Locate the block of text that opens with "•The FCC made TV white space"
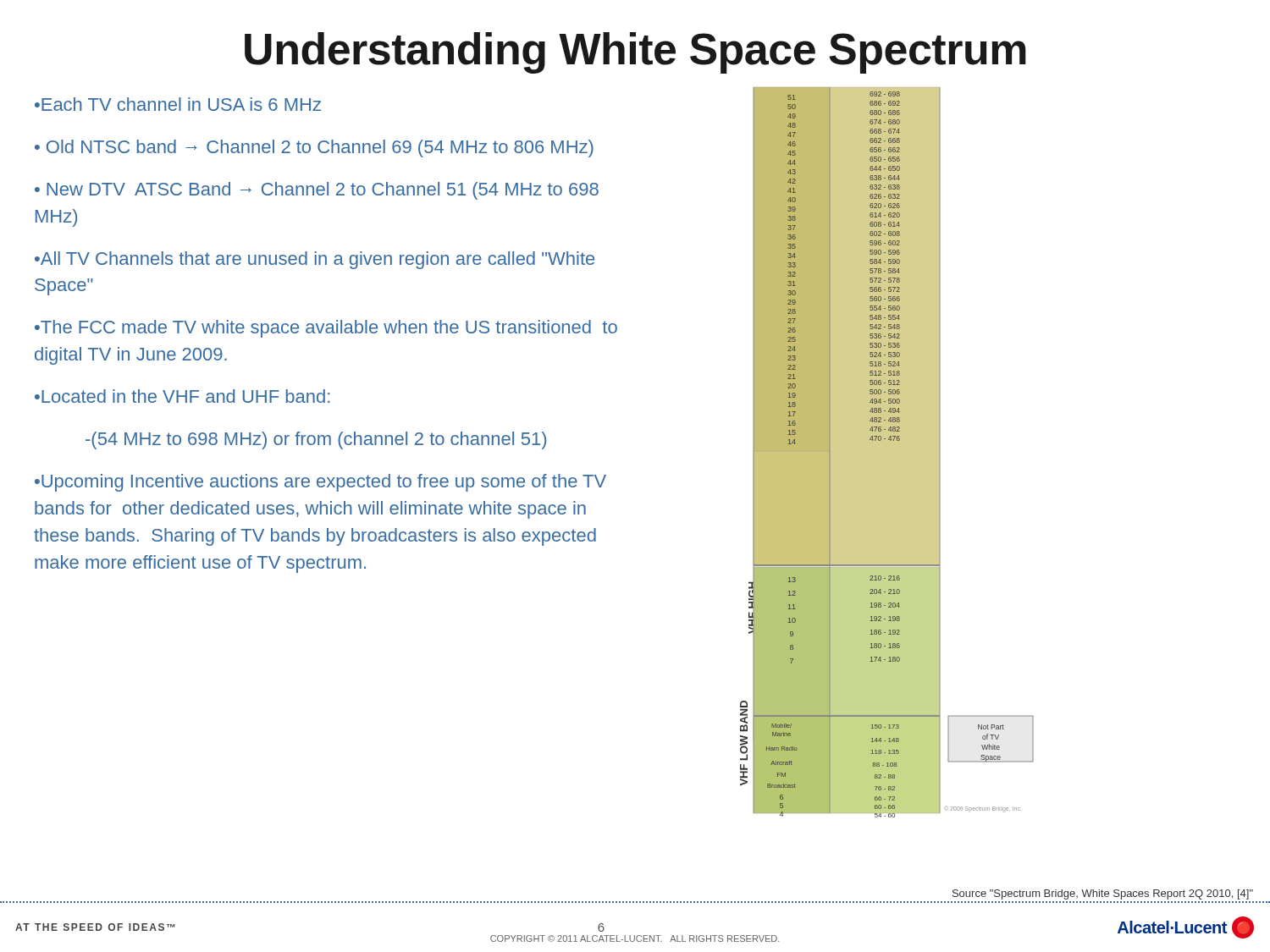Image resolution: width=1270 pixels, height=952 pixels. click(x=326, y=341)
